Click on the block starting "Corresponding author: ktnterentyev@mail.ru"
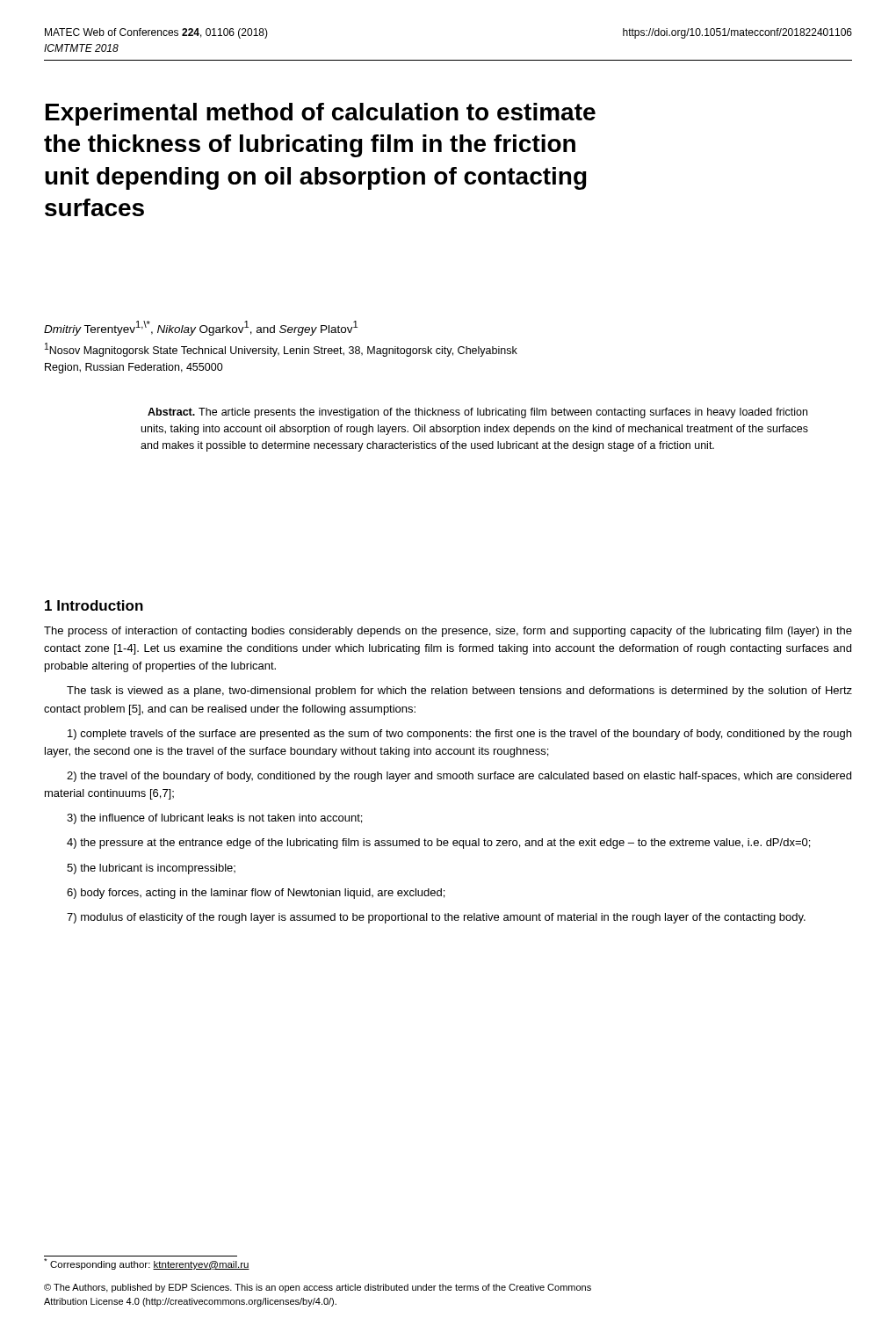Screen dimensions: 1318x896 (147, 1264)
